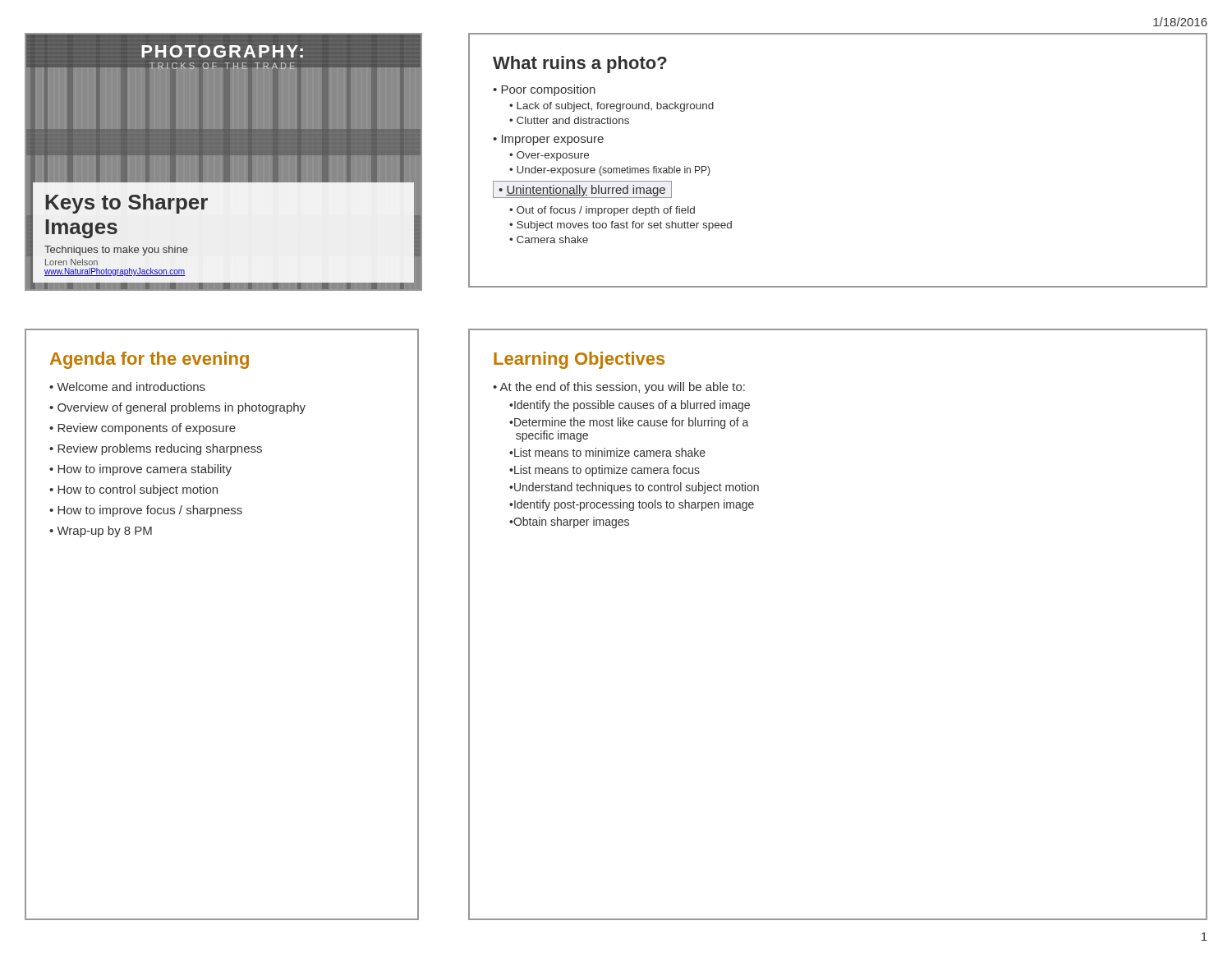Click the passage that begins "• Clutter and"

[569, 120]
